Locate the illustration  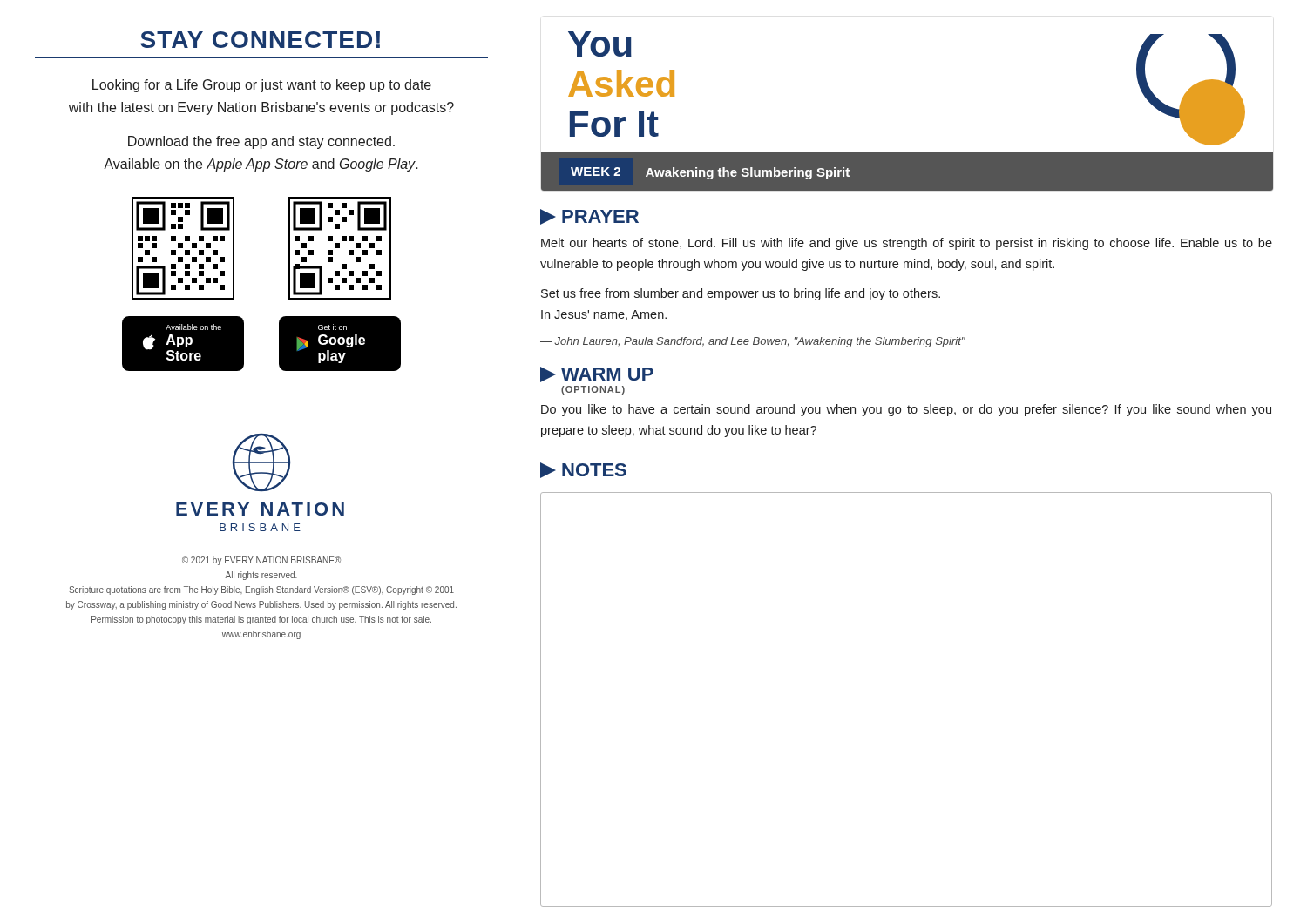coord(906,104)
